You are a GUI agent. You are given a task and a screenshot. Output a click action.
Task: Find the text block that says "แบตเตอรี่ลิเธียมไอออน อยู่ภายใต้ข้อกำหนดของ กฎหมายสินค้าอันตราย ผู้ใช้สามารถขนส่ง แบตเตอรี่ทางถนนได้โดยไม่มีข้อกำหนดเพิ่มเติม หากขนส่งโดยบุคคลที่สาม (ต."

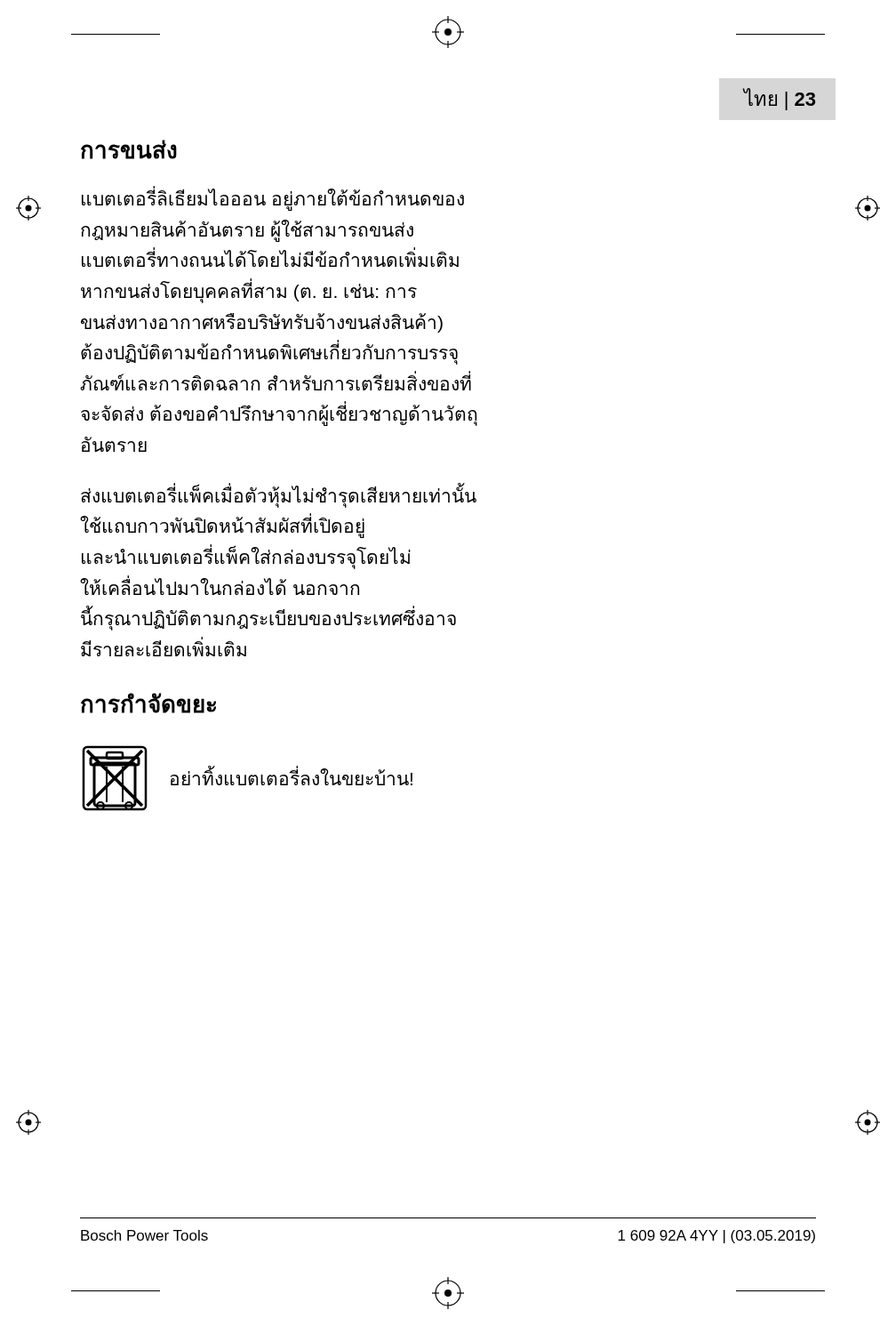[279, 322]
